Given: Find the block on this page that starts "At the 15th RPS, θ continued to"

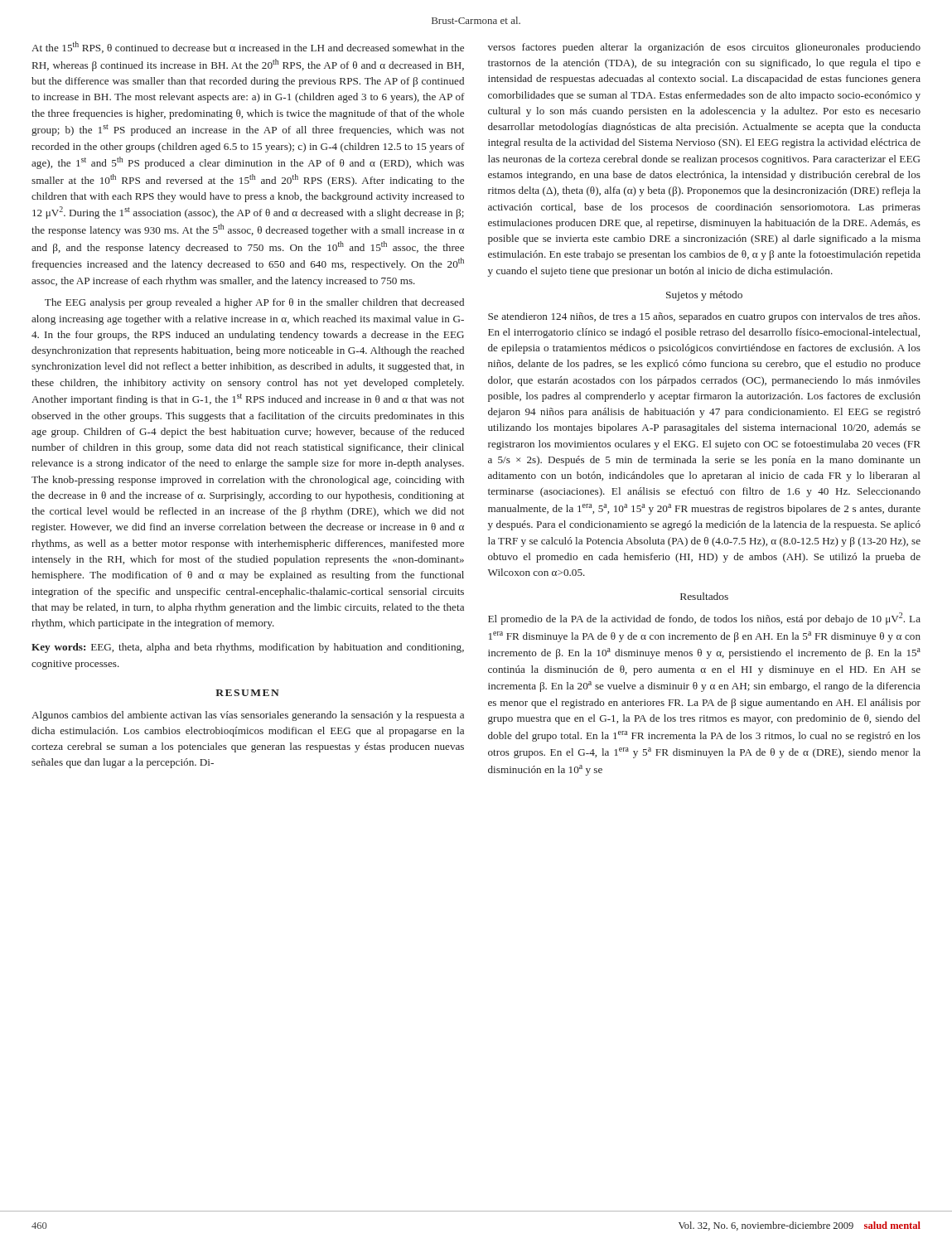Looking at the screenshot, I should 248,335.
